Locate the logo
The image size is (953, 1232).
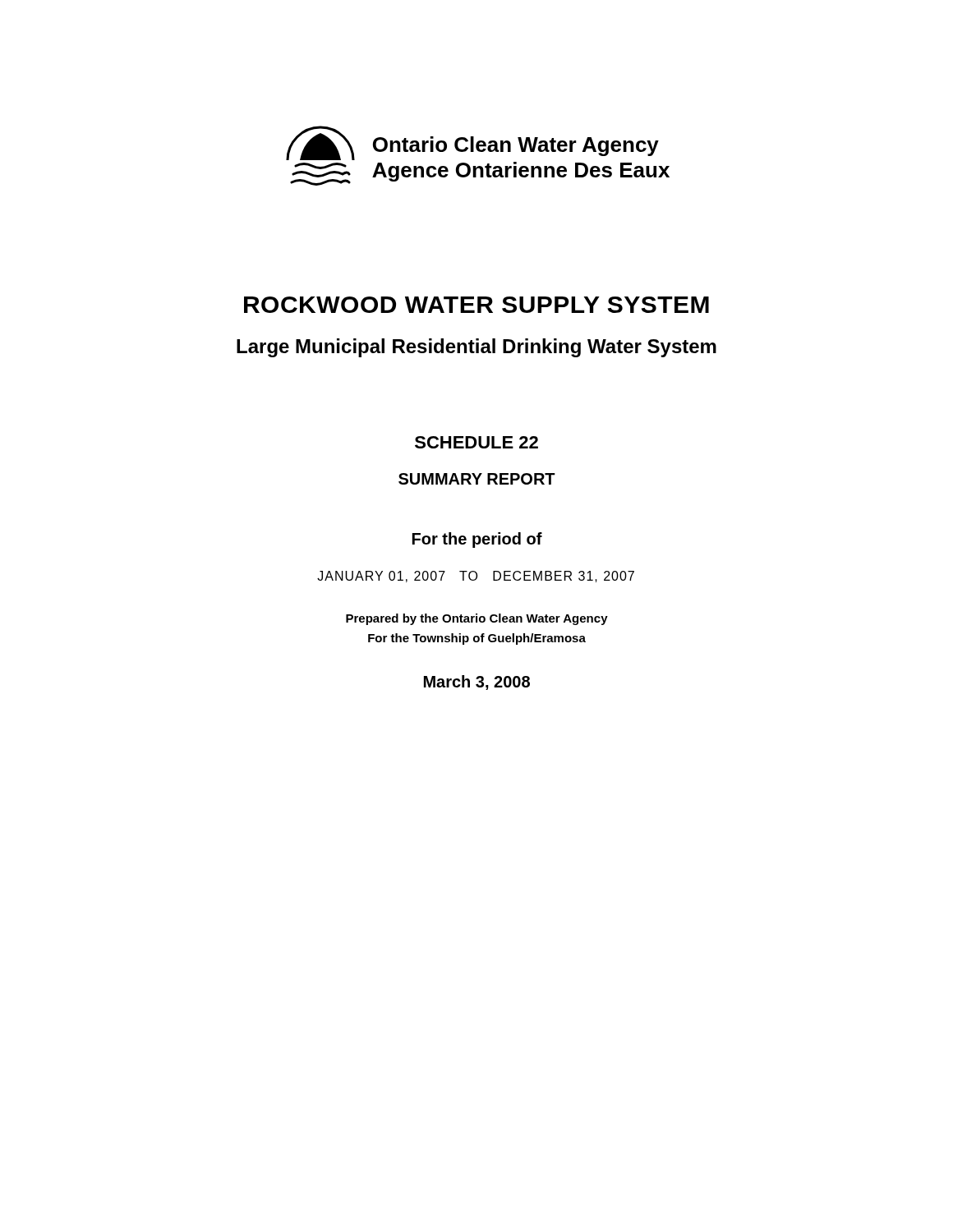tap(476, 158)
